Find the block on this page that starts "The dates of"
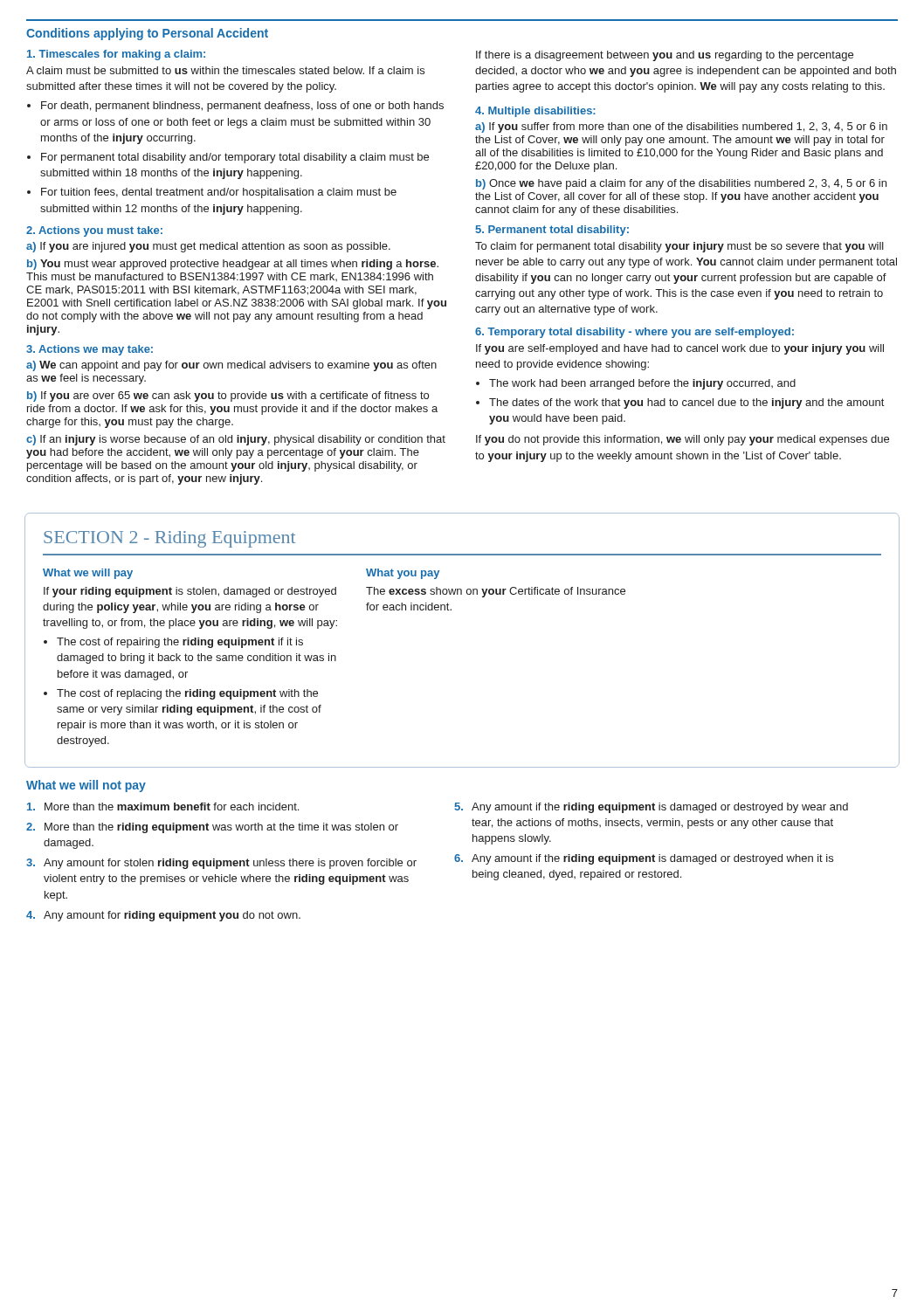The width and height of the screenshot is (924, 1310). coord(687,410)
